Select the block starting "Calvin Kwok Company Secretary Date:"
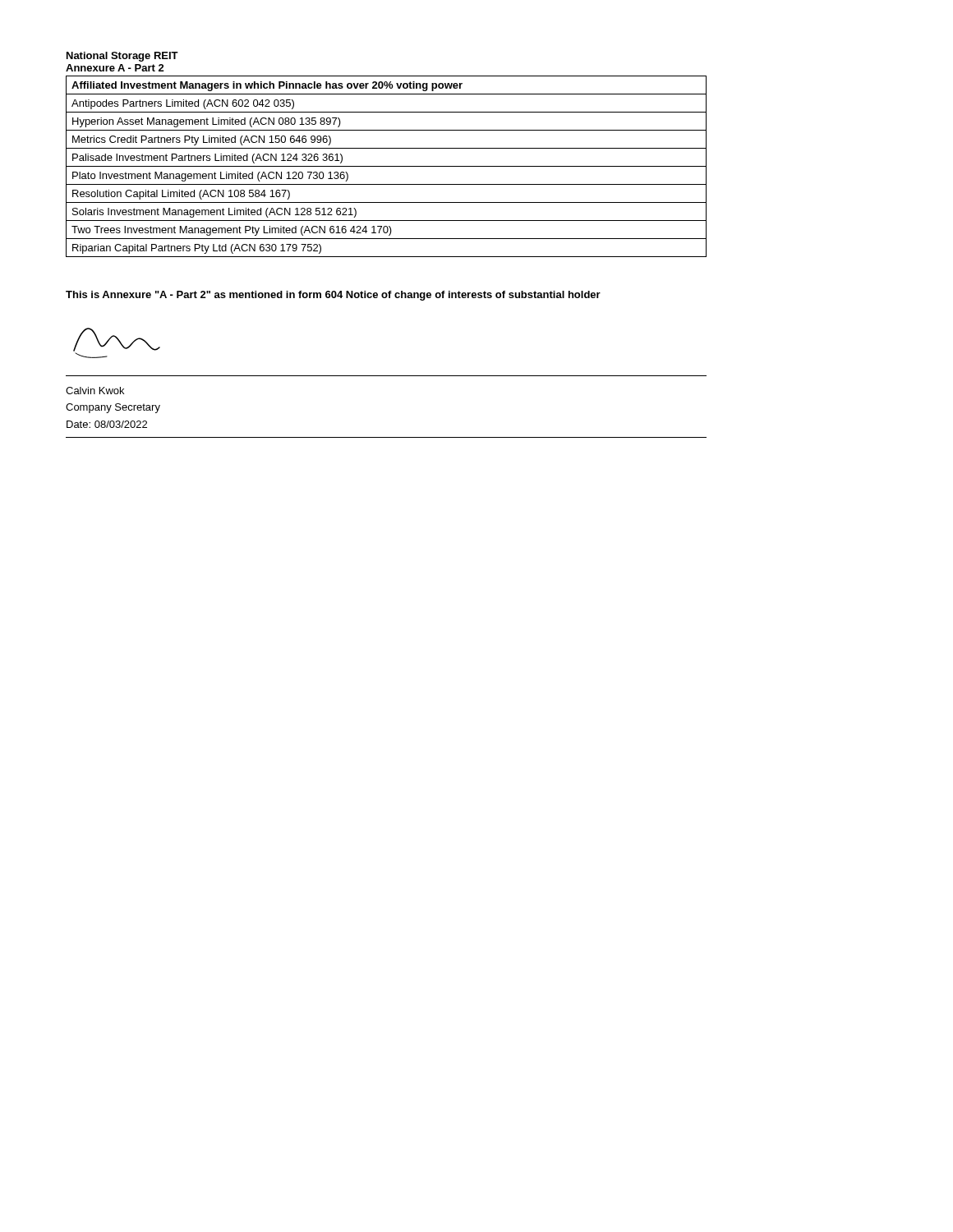953x1232 pixels. pos(95,391)
